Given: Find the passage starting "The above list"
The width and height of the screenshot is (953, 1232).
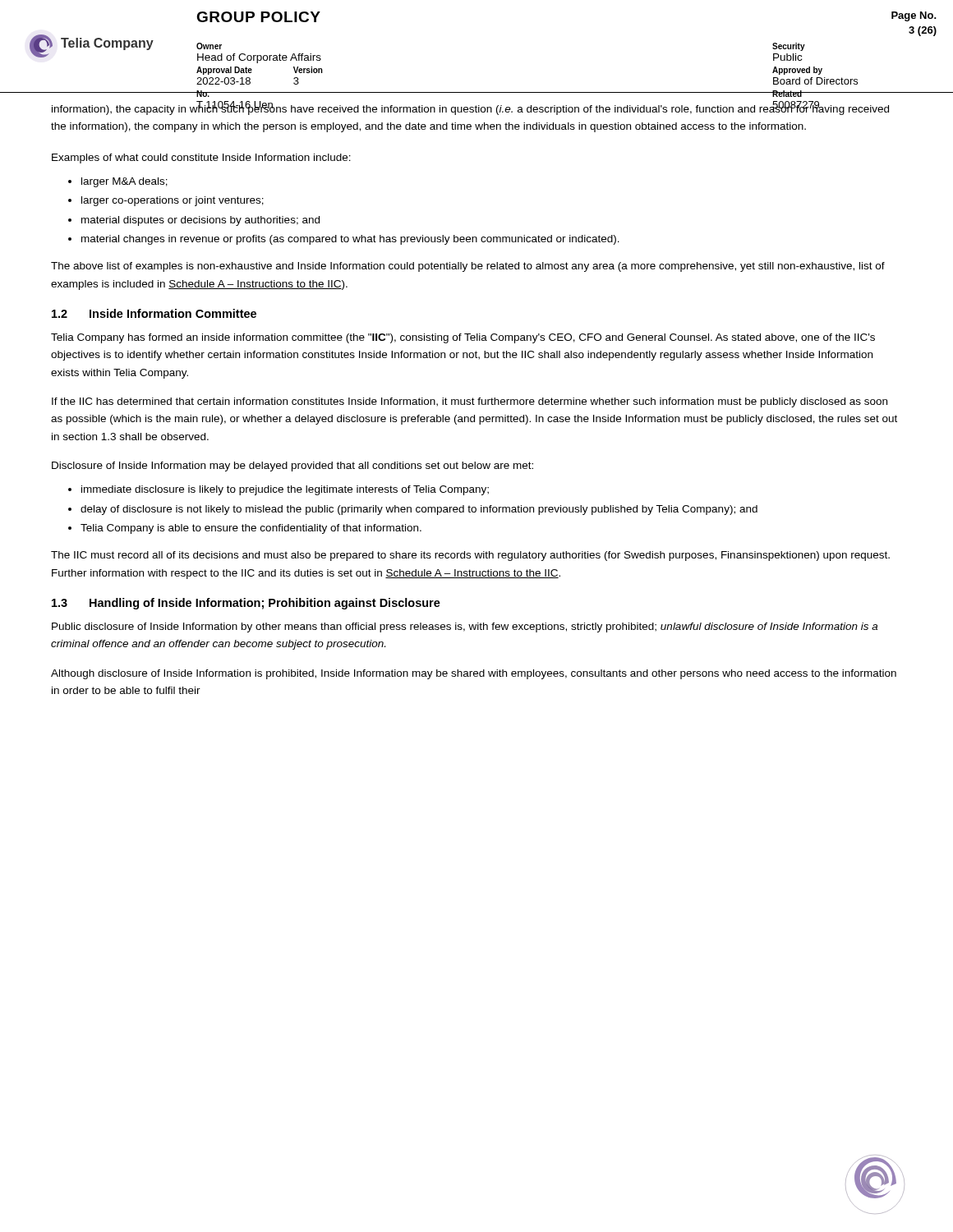Looking at the screenshot, I should tap(468, 275).
